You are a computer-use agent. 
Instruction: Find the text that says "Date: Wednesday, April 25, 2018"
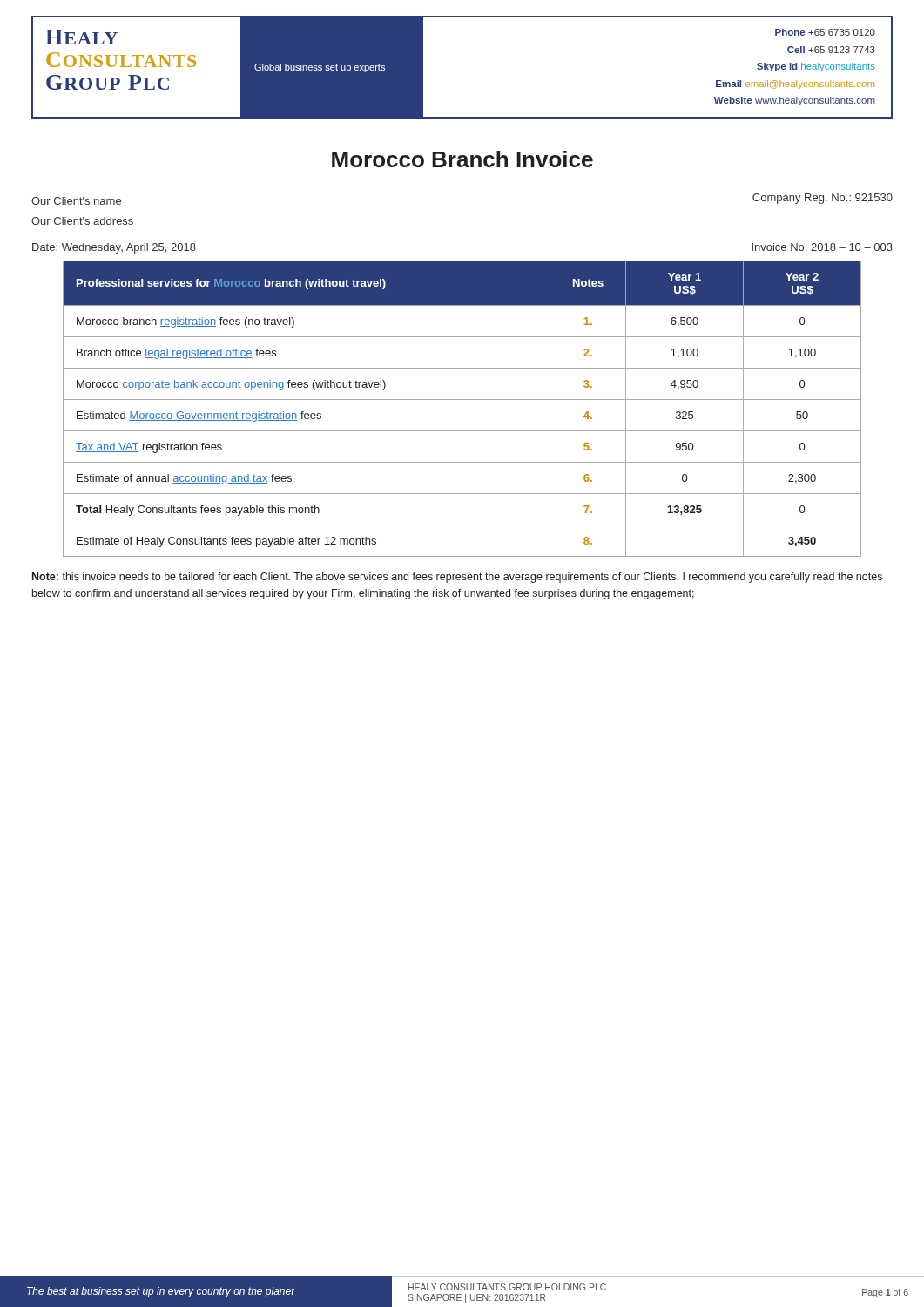114,247
